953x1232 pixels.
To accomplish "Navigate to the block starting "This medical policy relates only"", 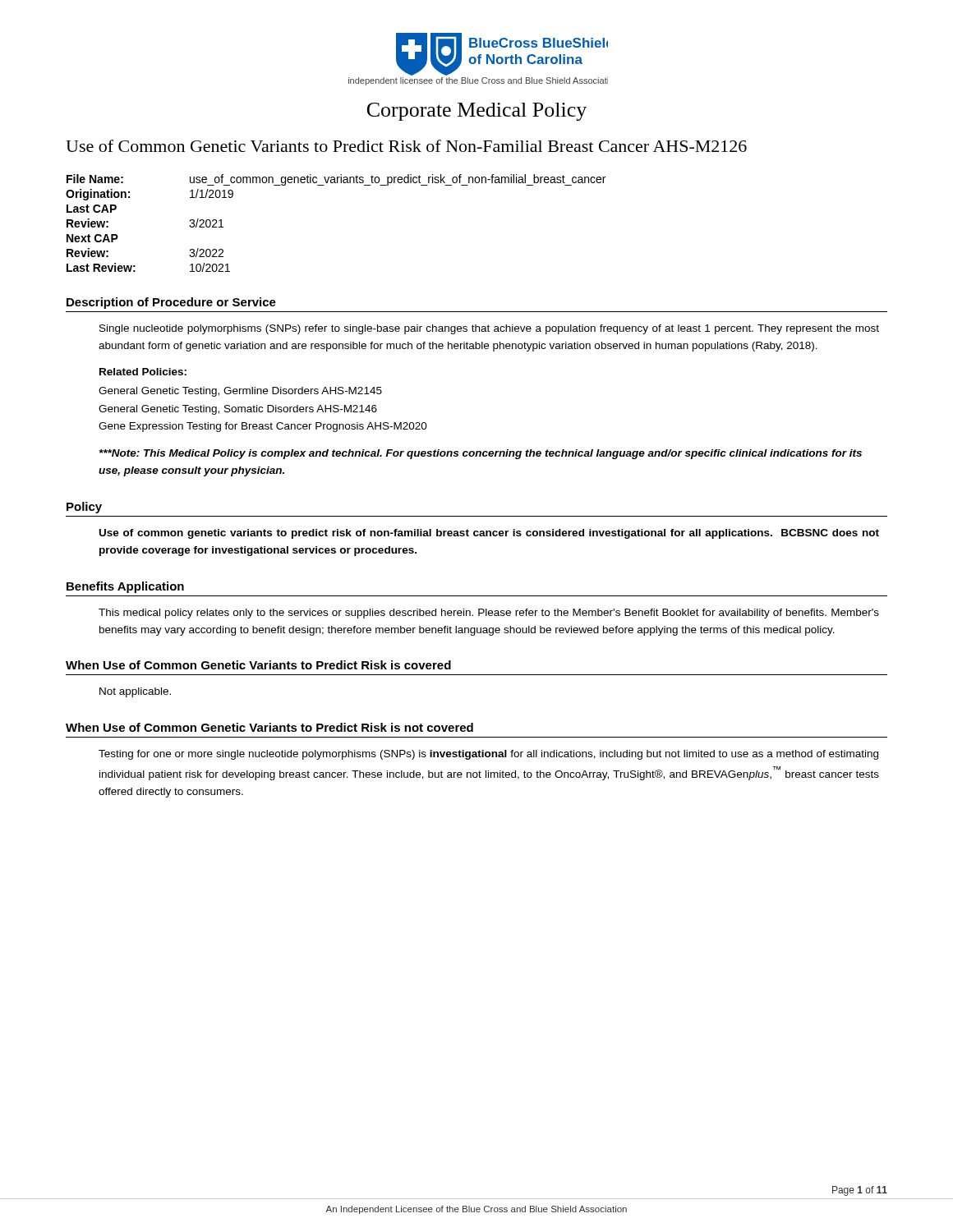I will click(489, 621).
